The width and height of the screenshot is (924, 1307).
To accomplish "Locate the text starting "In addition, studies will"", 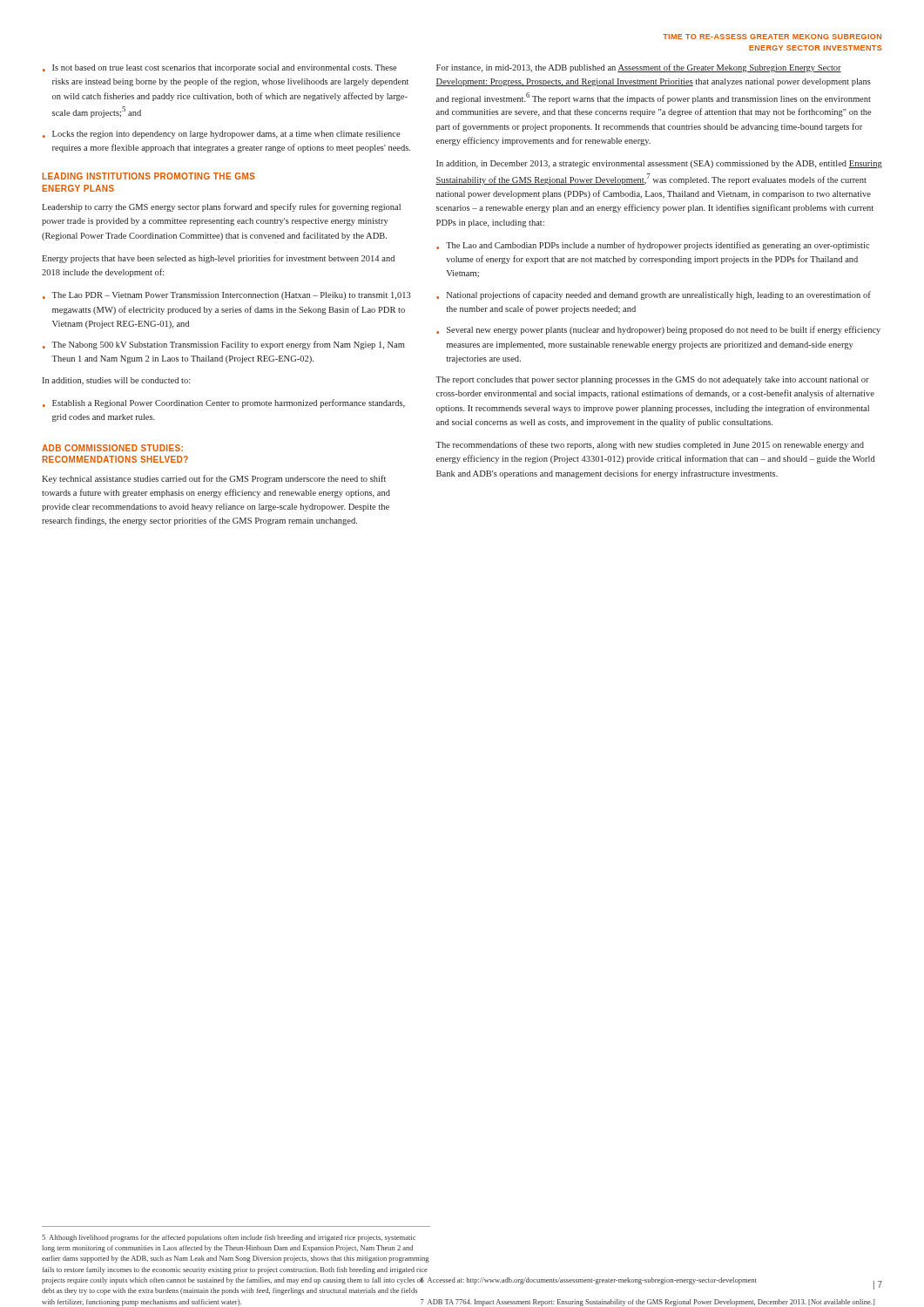I will pos(116,380).
